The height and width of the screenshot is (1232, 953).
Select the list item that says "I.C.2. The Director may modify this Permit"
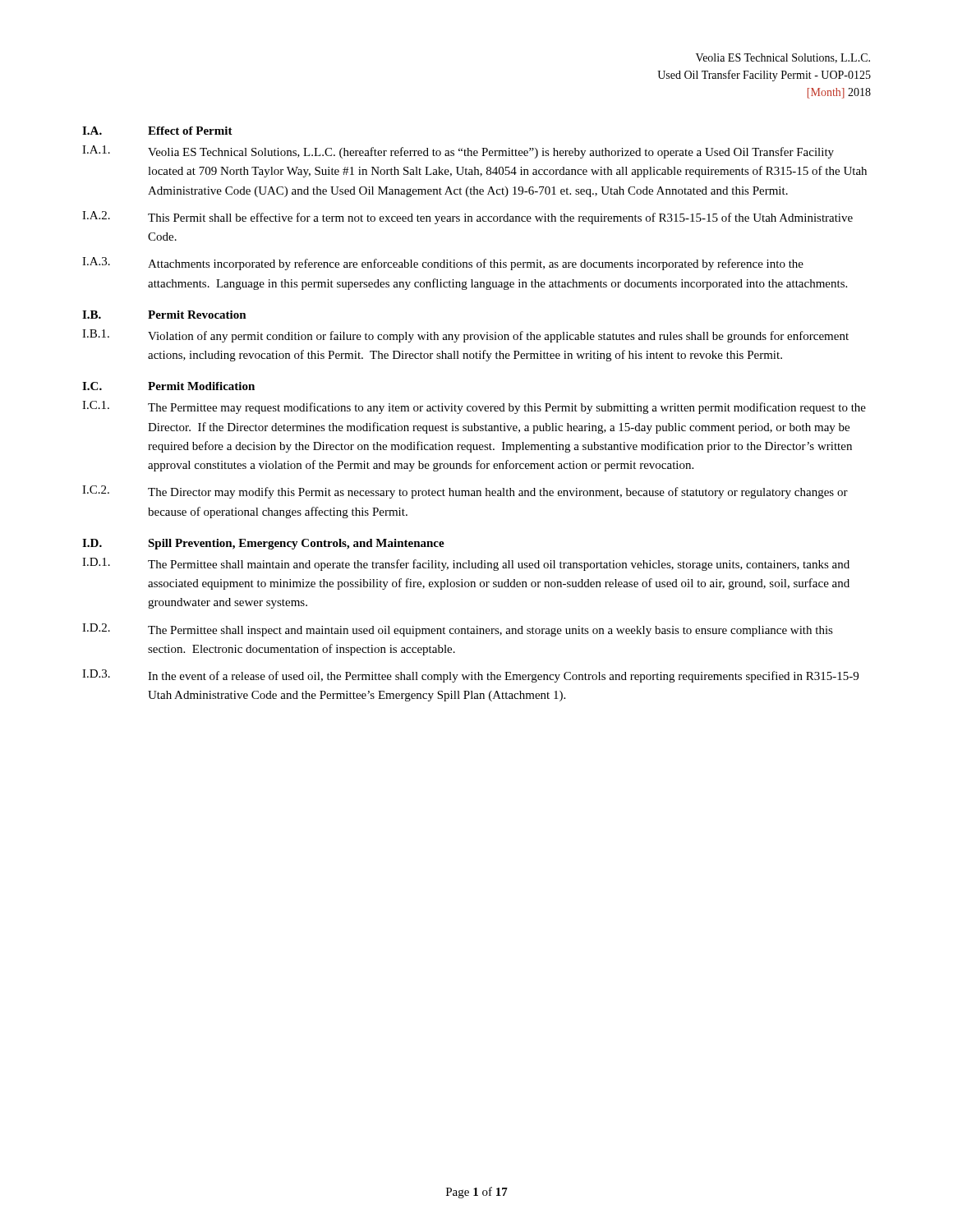tap(476, 502)
